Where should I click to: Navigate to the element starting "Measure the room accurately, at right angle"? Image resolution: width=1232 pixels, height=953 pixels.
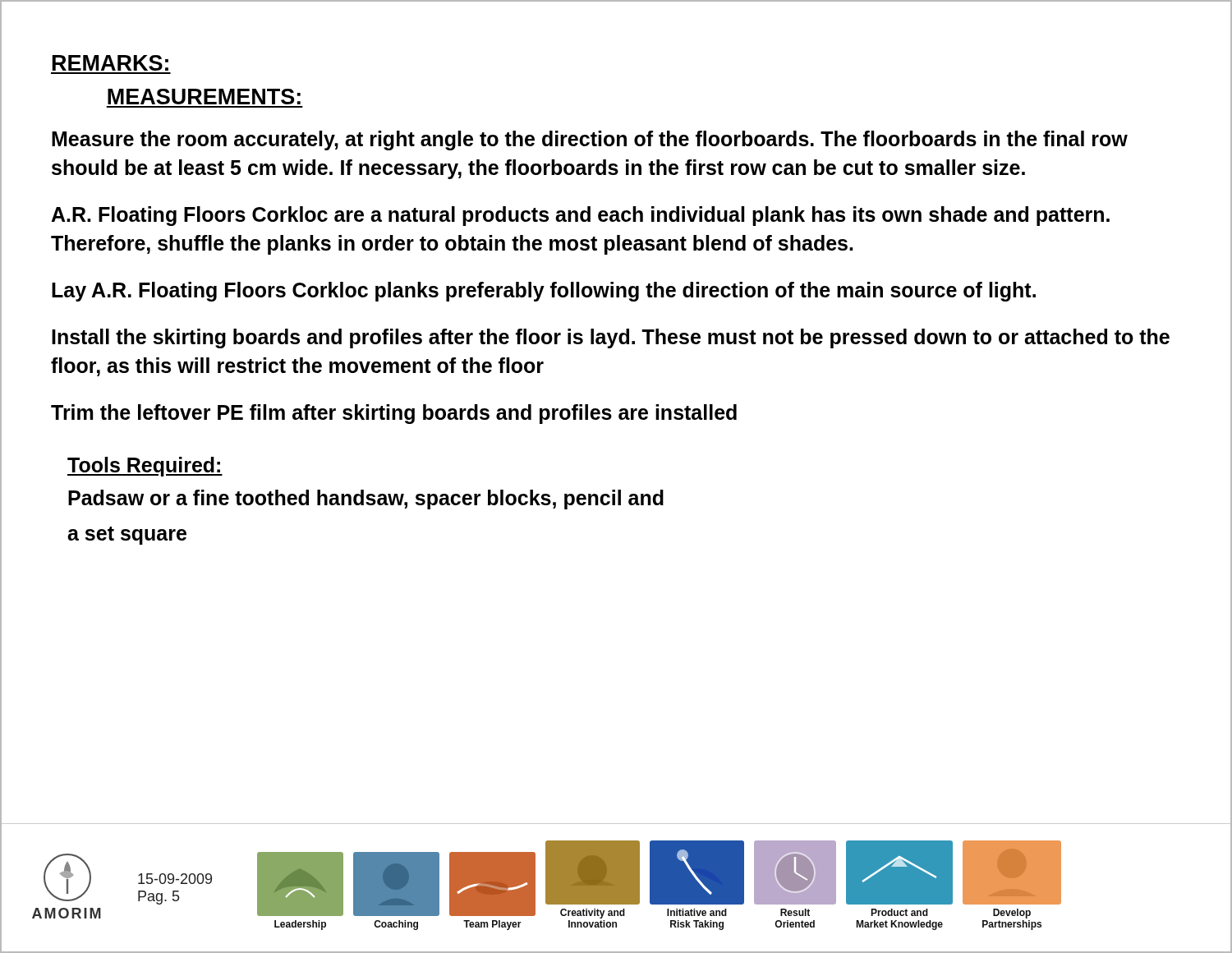point(589,153)
